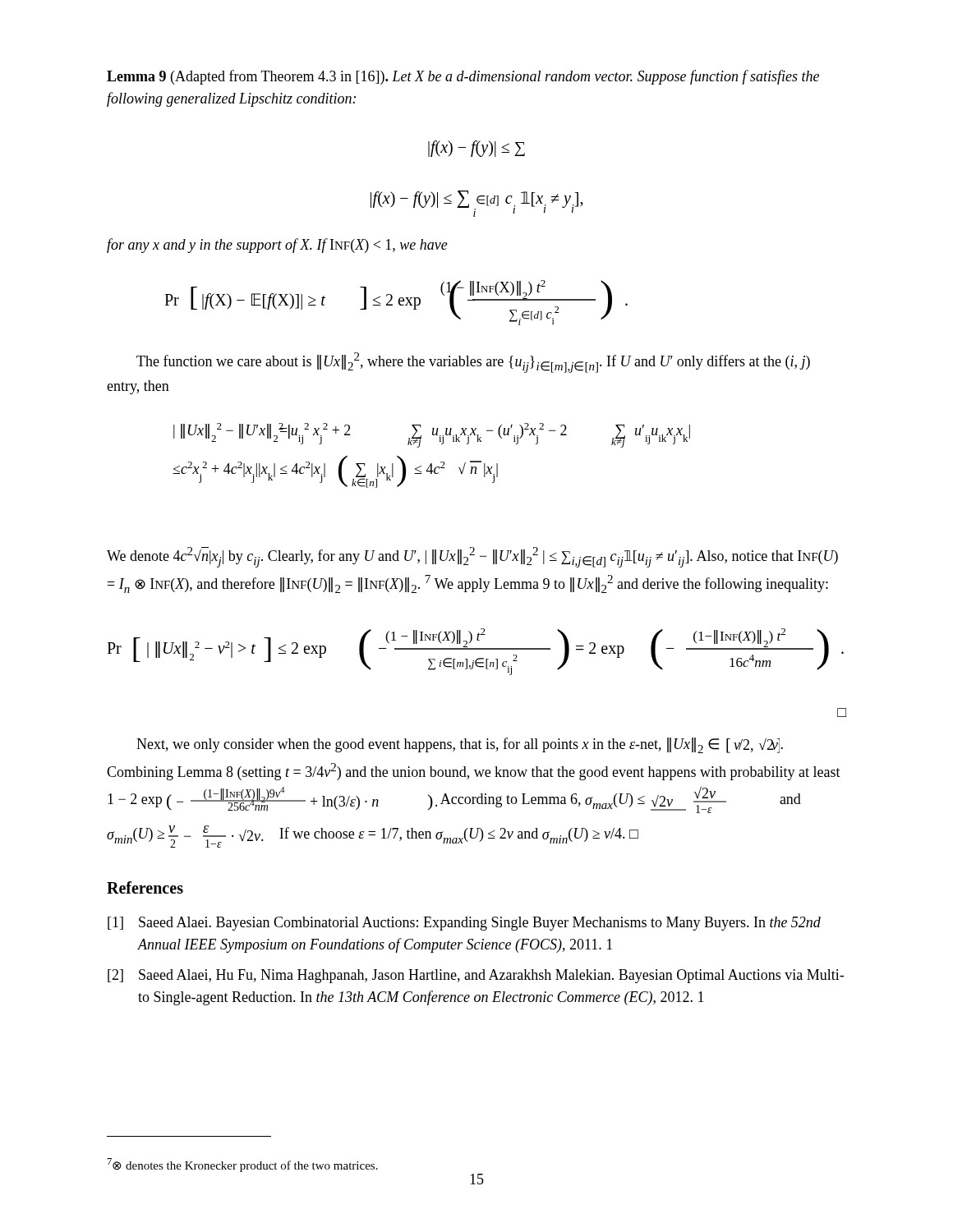Select a section header
This screenshot has width=953, height=1232.
(x=145, y=888)
